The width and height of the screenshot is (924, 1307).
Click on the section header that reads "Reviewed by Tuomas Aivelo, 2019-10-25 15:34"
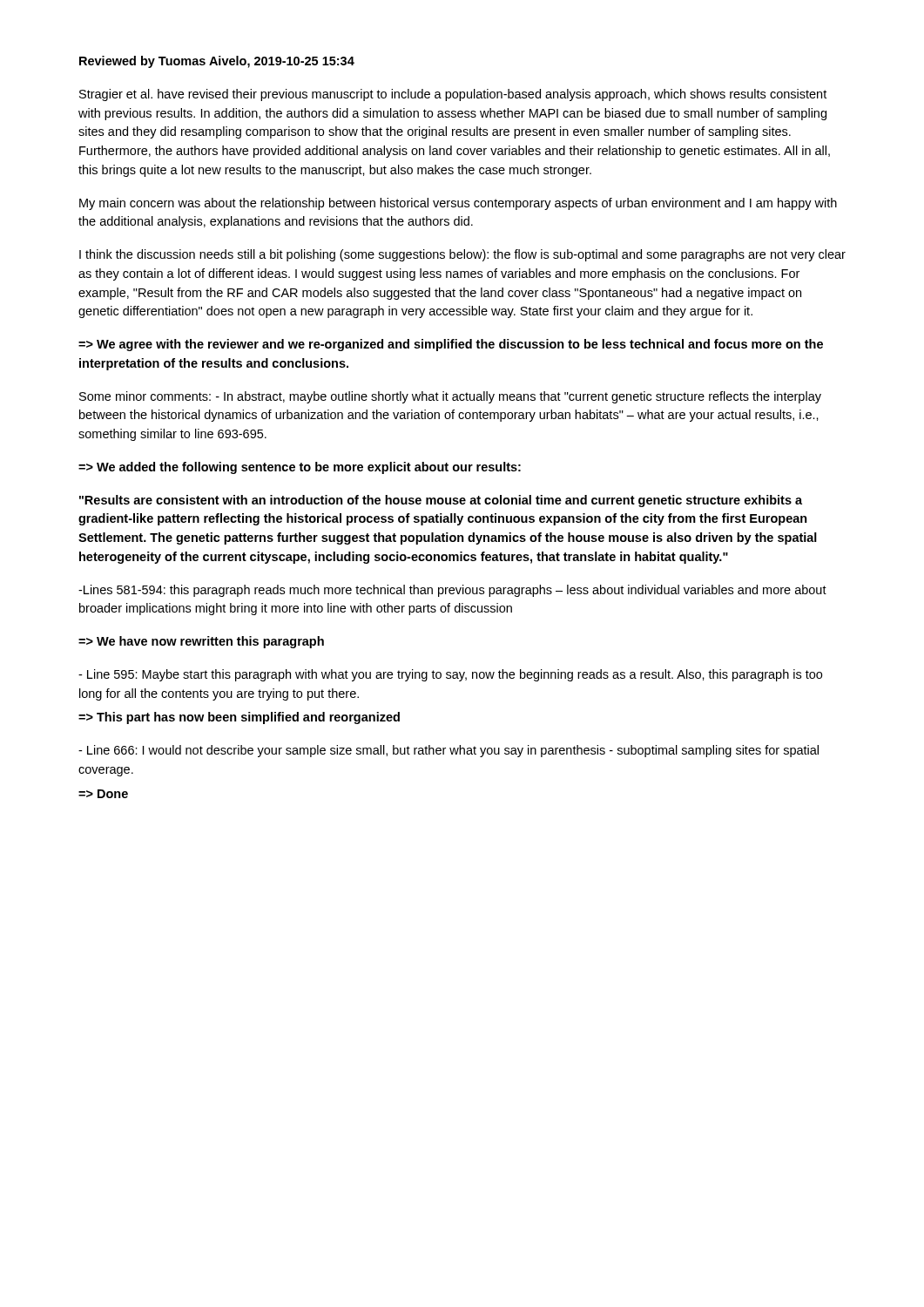click(216, 61)
